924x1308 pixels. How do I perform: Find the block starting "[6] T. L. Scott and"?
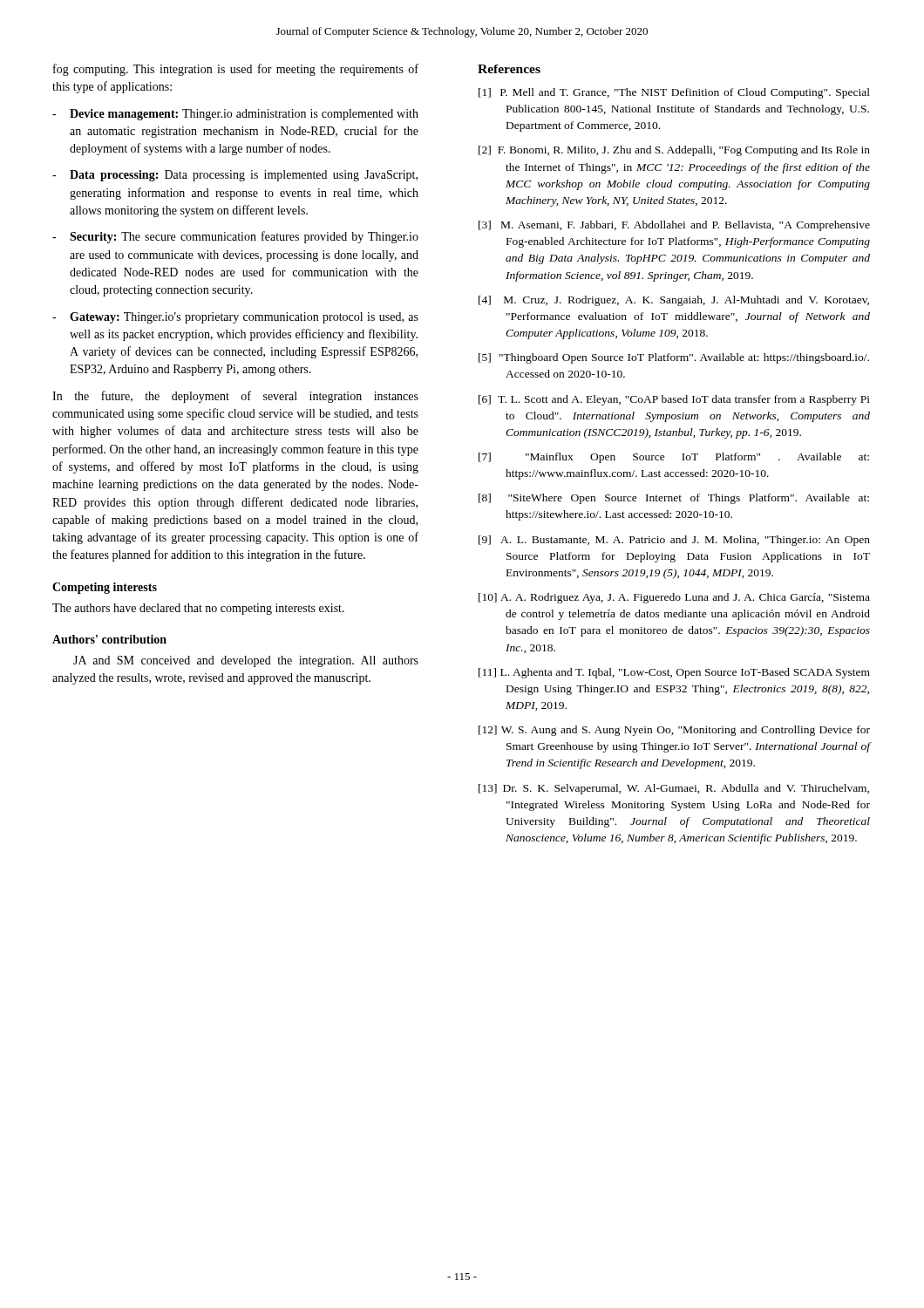(674, 415)
